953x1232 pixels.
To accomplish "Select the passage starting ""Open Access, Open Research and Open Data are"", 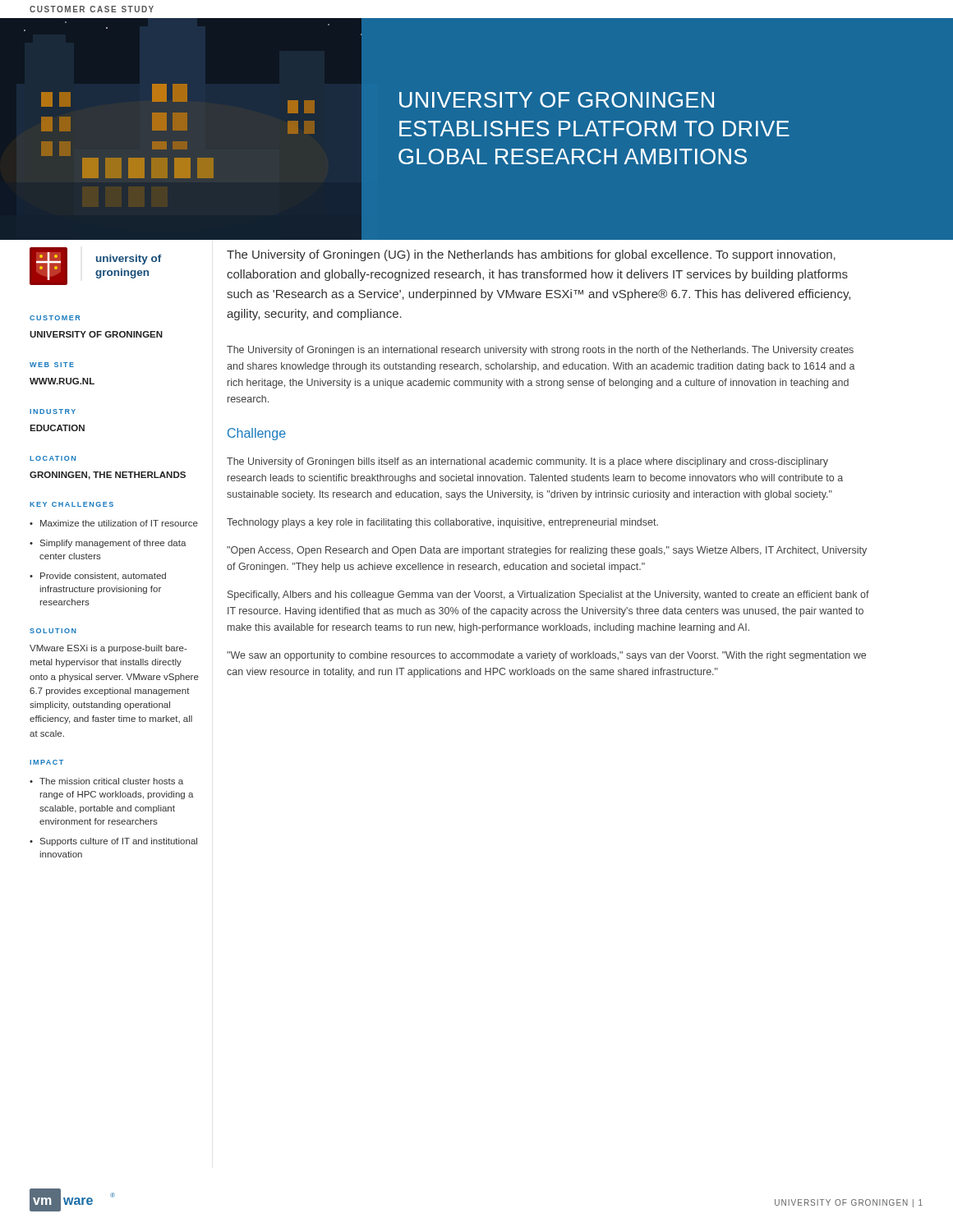I will tap(547, 559).
